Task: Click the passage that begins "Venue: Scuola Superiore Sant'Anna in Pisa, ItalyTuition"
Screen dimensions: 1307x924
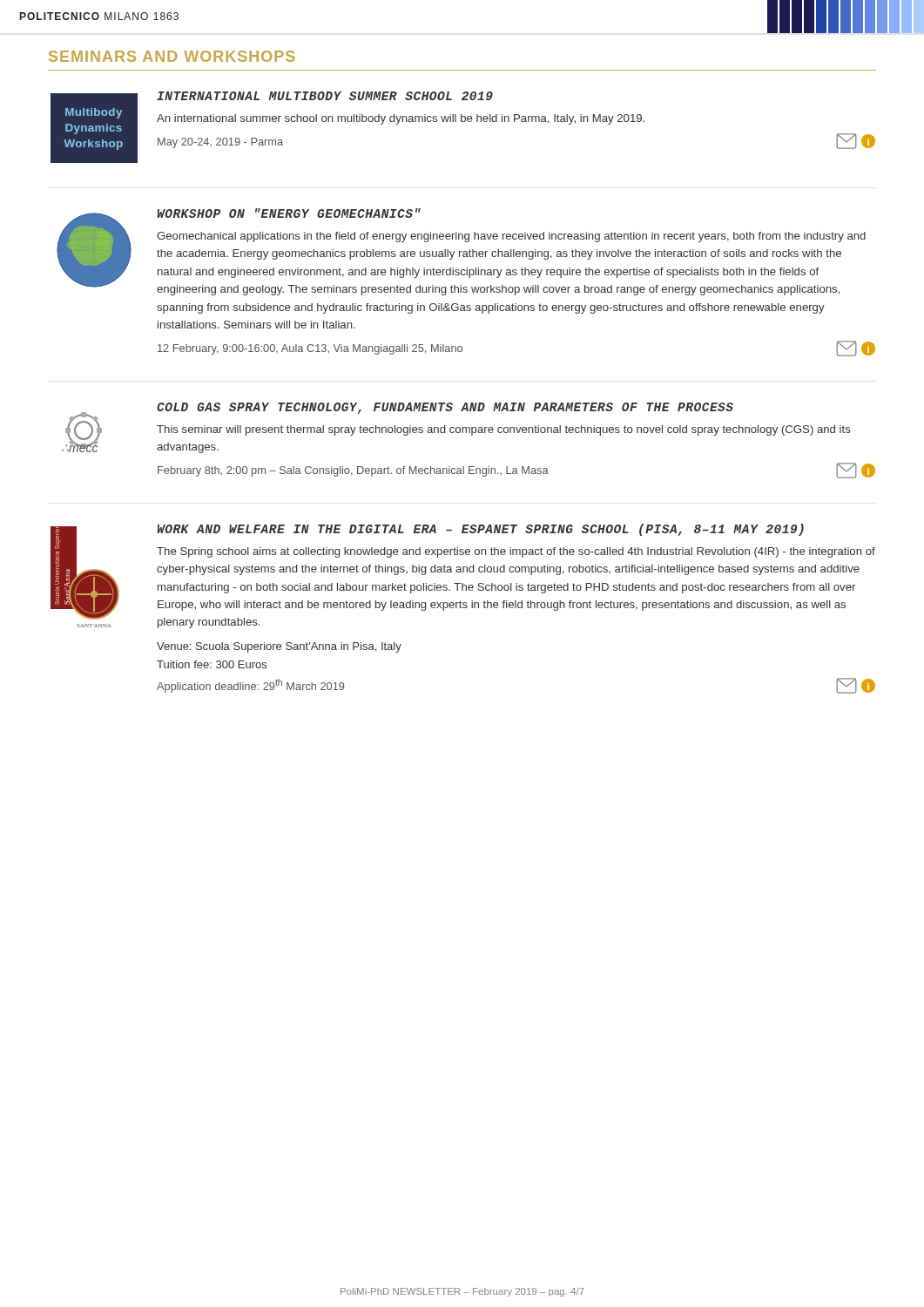Action: click(x=279, y=655)
